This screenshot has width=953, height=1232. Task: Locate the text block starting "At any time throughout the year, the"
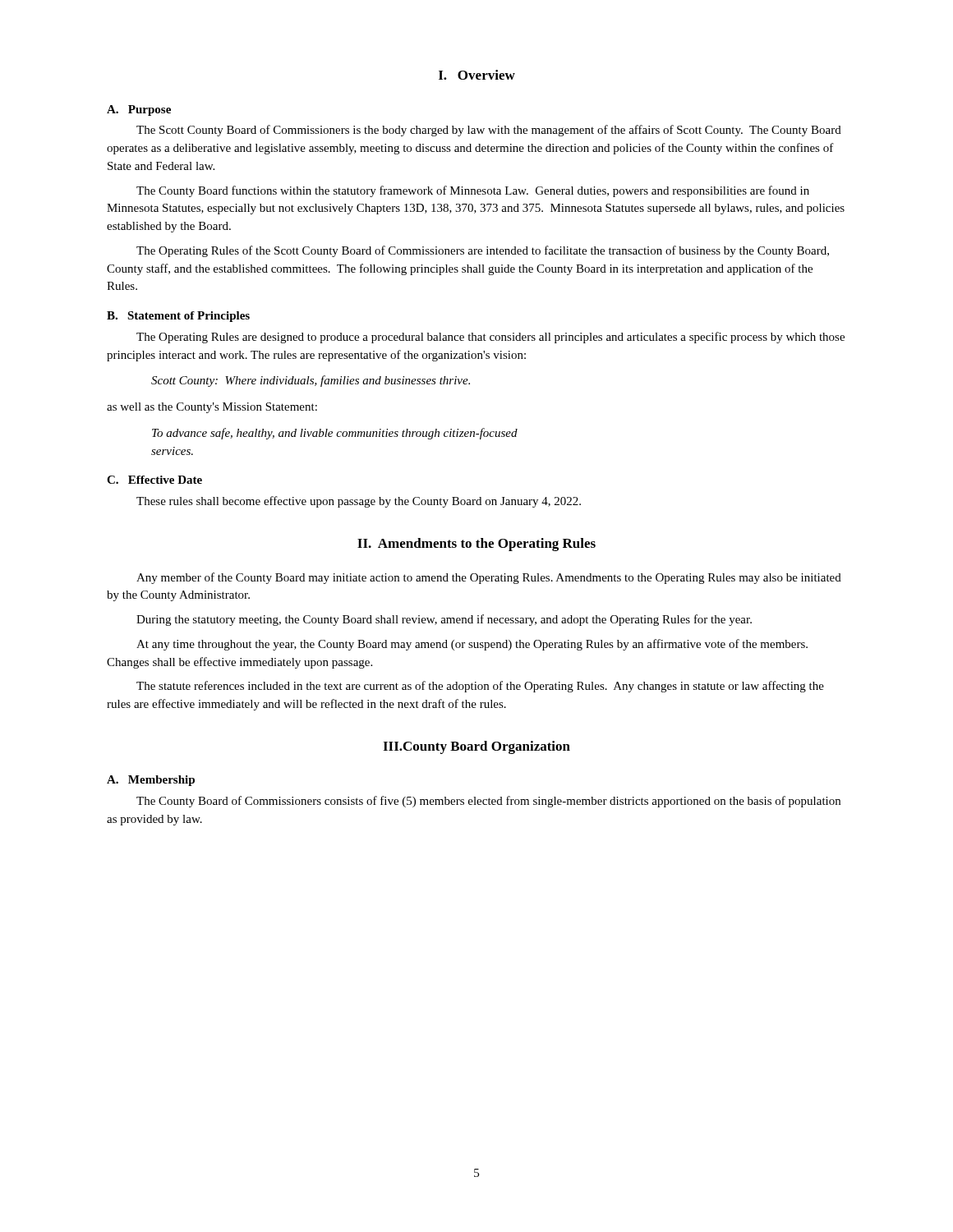point(459,653)
